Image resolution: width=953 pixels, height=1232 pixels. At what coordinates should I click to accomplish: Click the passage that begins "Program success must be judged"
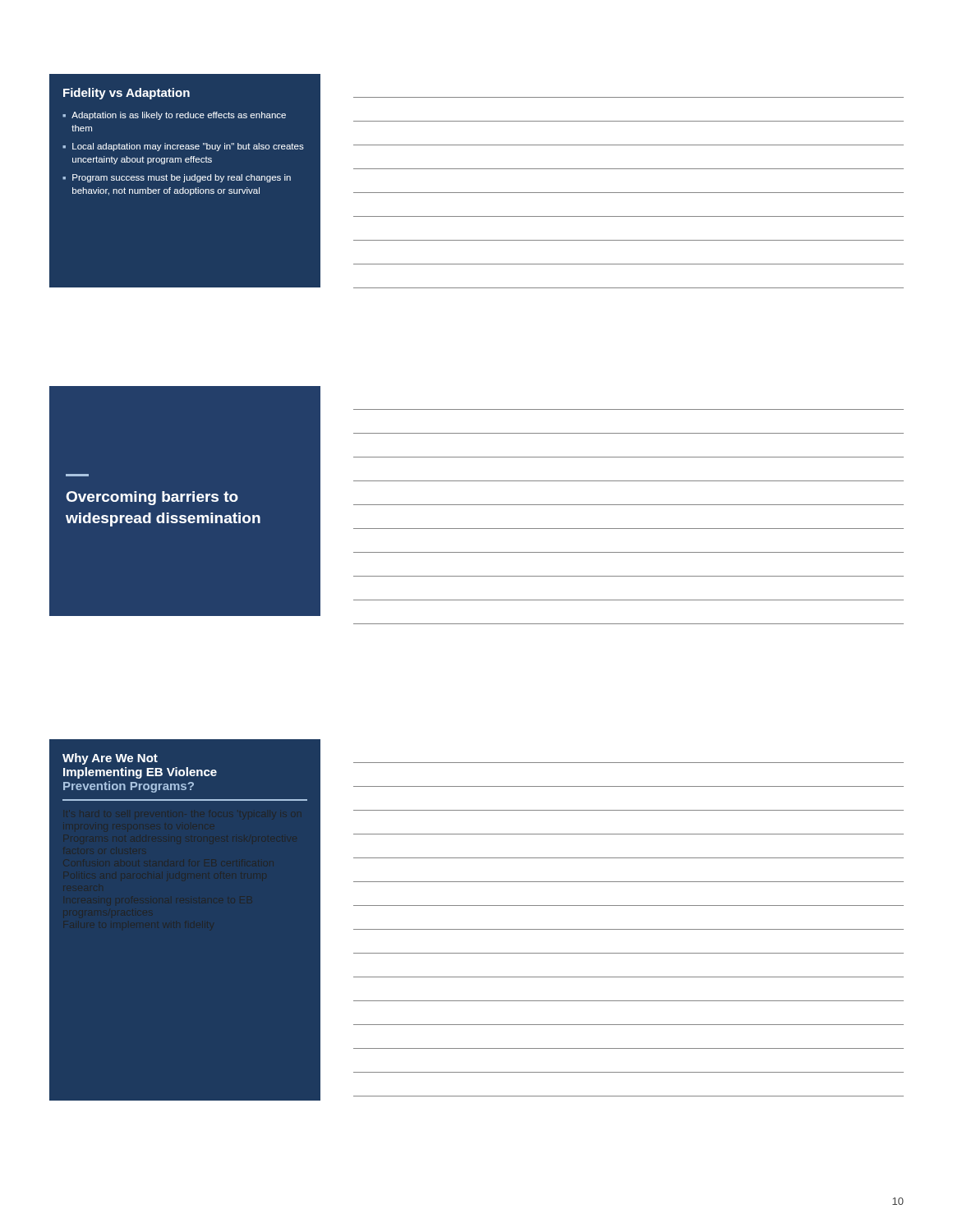181,184
